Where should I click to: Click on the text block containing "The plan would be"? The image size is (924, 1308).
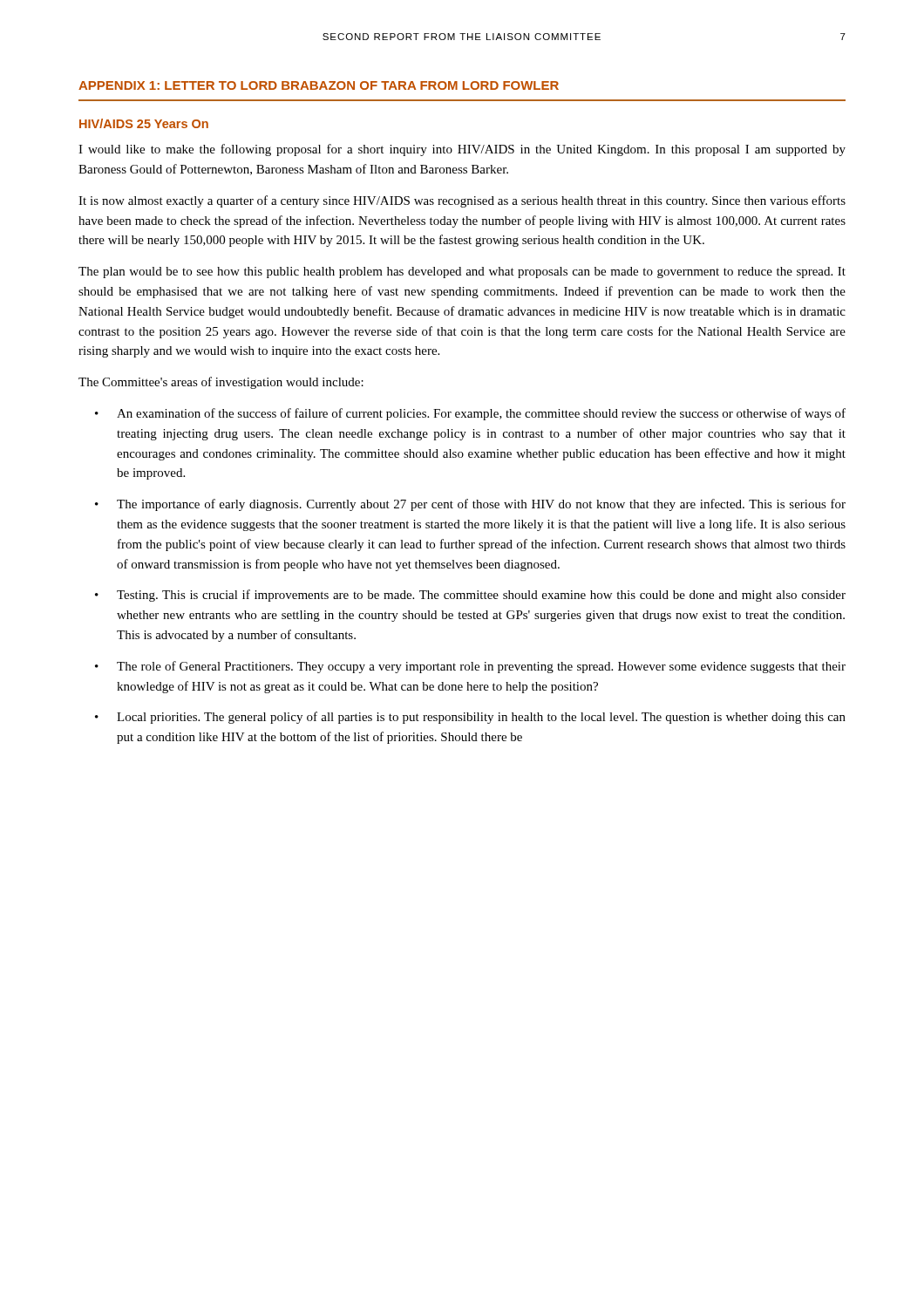(x=462, y=311)
